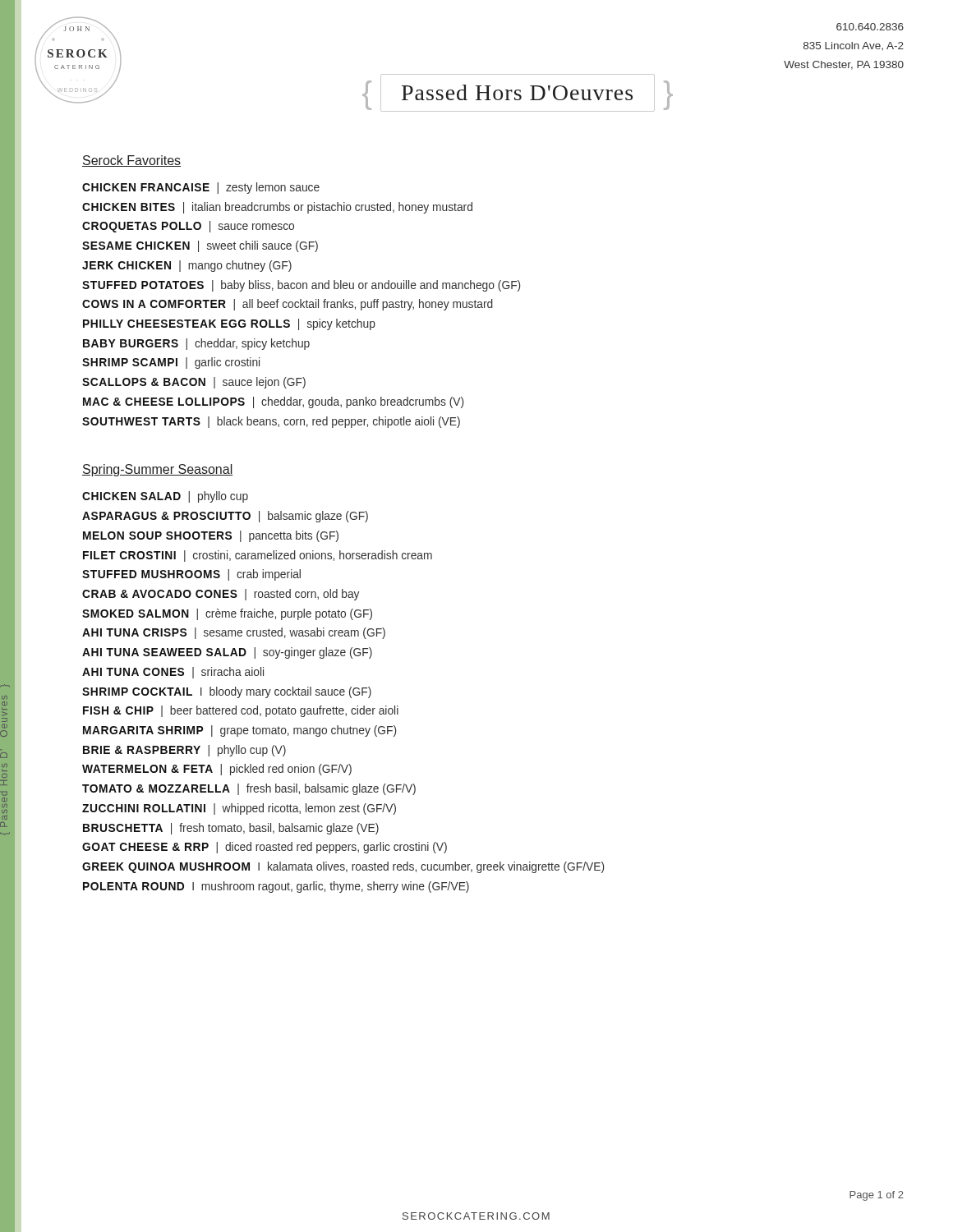
Task: Select the list item that says "ZUCCHINI ROLLATINI | whipped ricotta, lemon zest (GF/V)"
Action: click(239, 808)
